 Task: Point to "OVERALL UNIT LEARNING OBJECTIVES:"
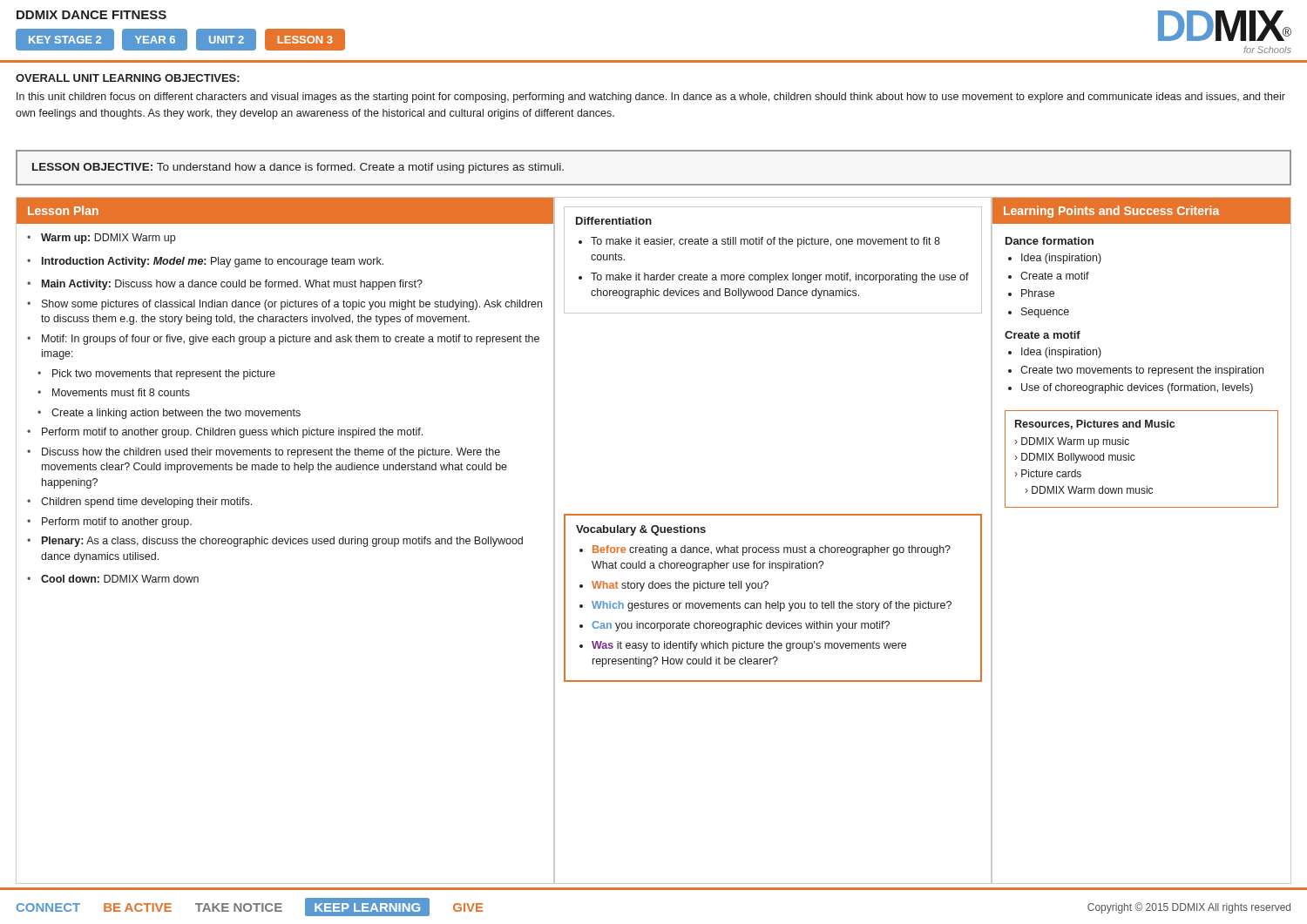point(128,78)
